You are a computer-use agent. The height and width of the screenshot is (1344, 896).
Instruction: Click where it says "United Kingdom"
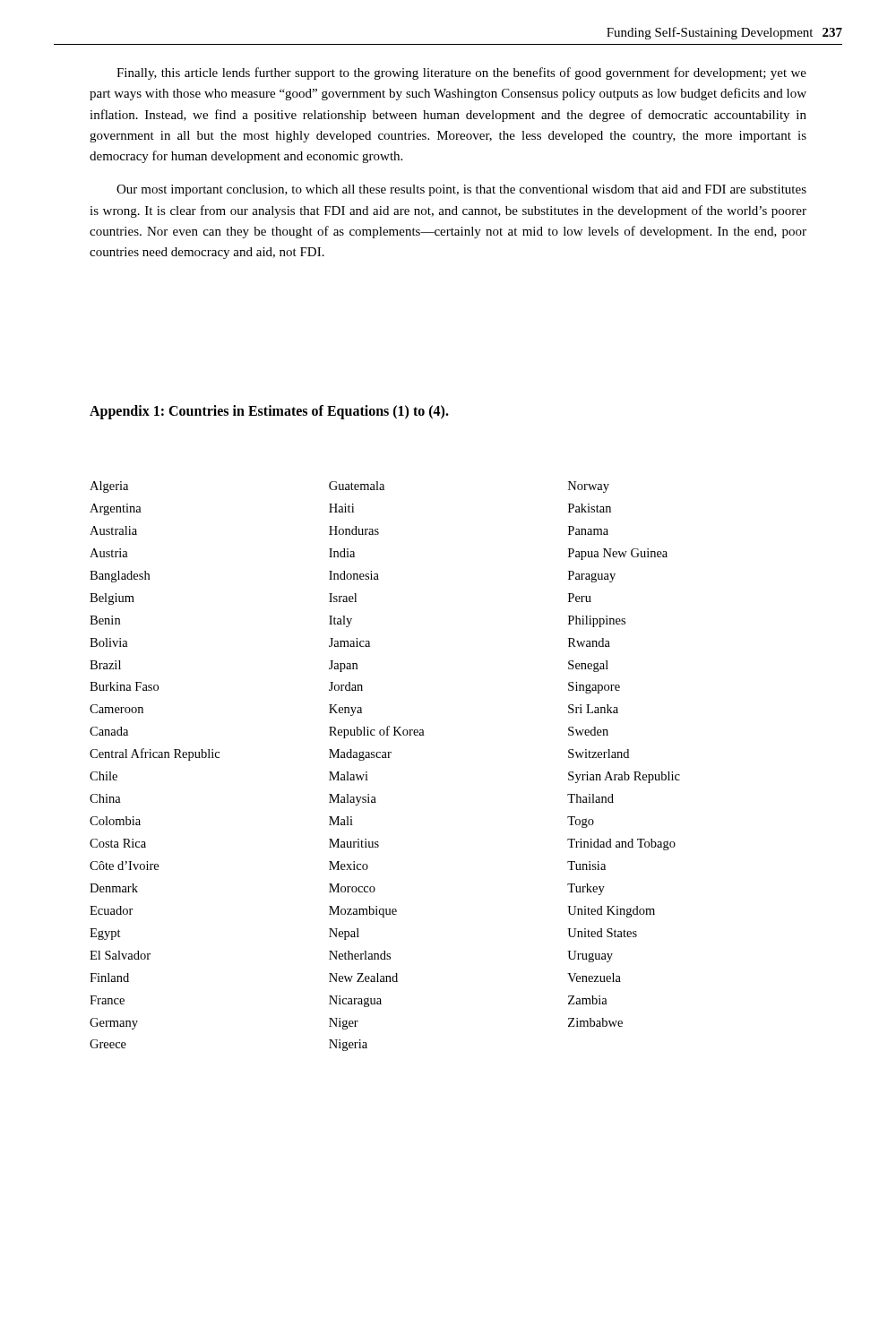pyautogui.click(x=611, y=910)
